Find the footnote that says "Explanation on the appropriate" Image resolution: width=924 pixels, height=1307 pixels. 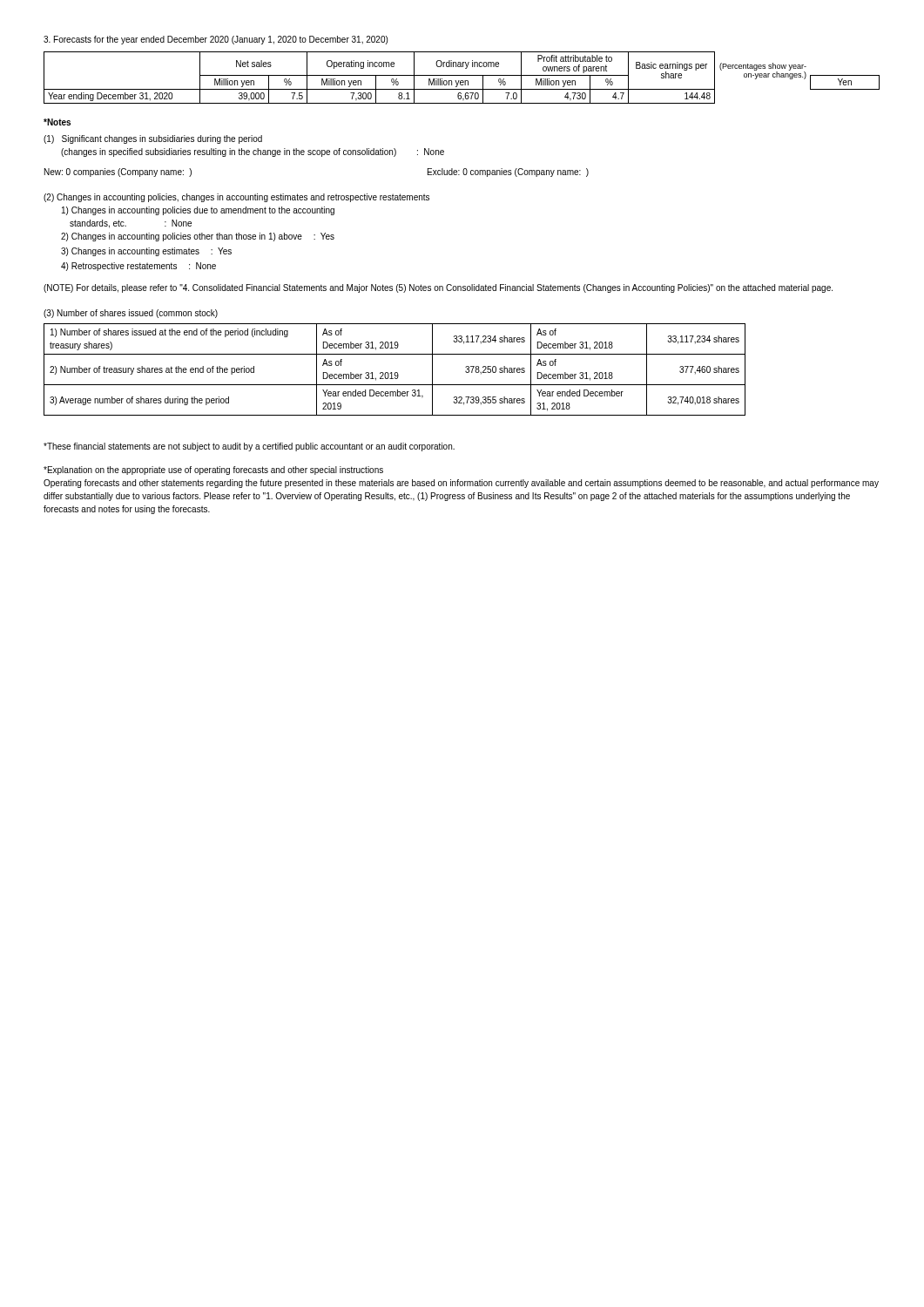[x=461, y=490]
